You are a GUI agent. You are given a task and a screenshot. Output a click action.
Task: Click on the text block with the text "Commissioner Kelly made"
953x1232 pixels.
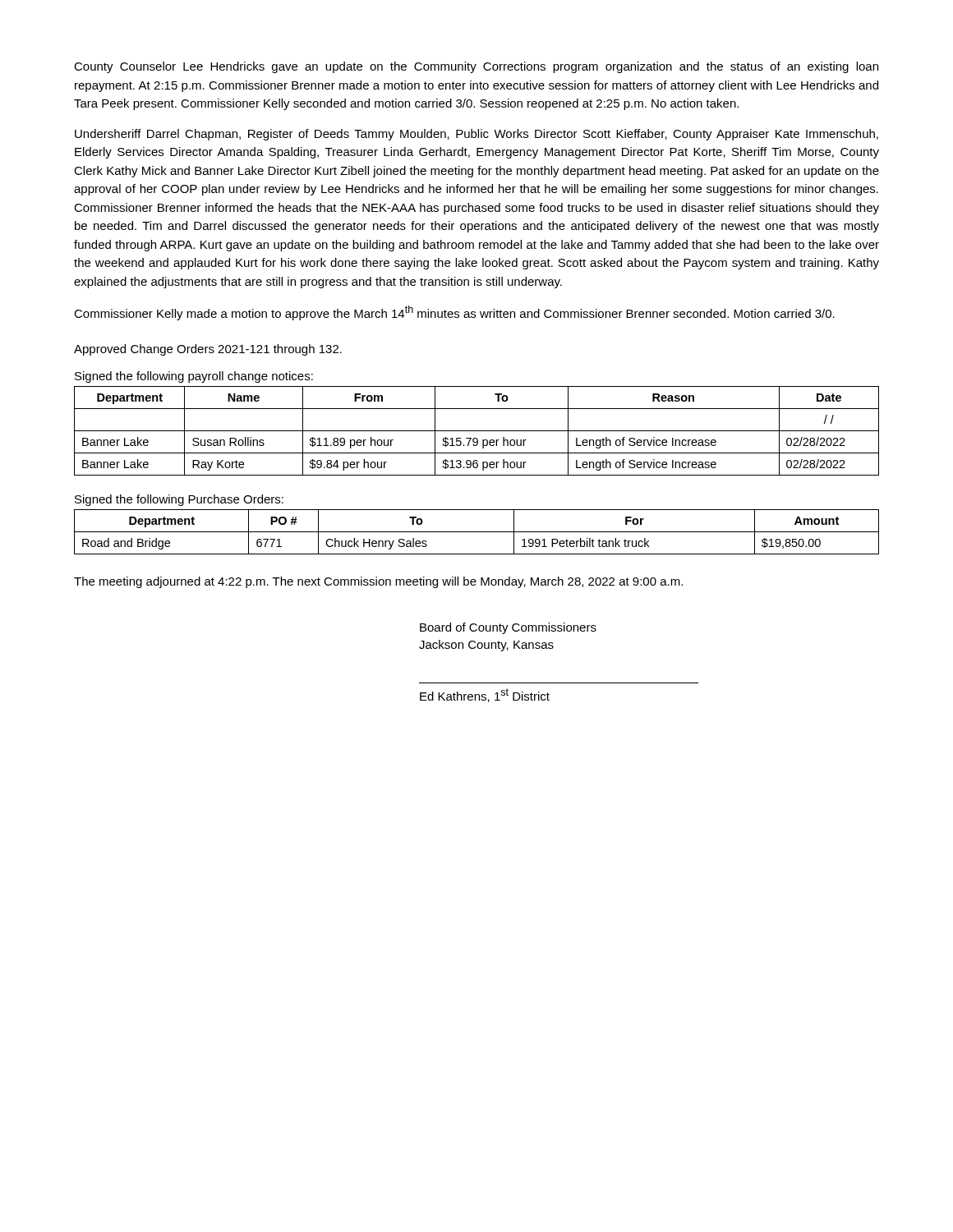point(455,312)
